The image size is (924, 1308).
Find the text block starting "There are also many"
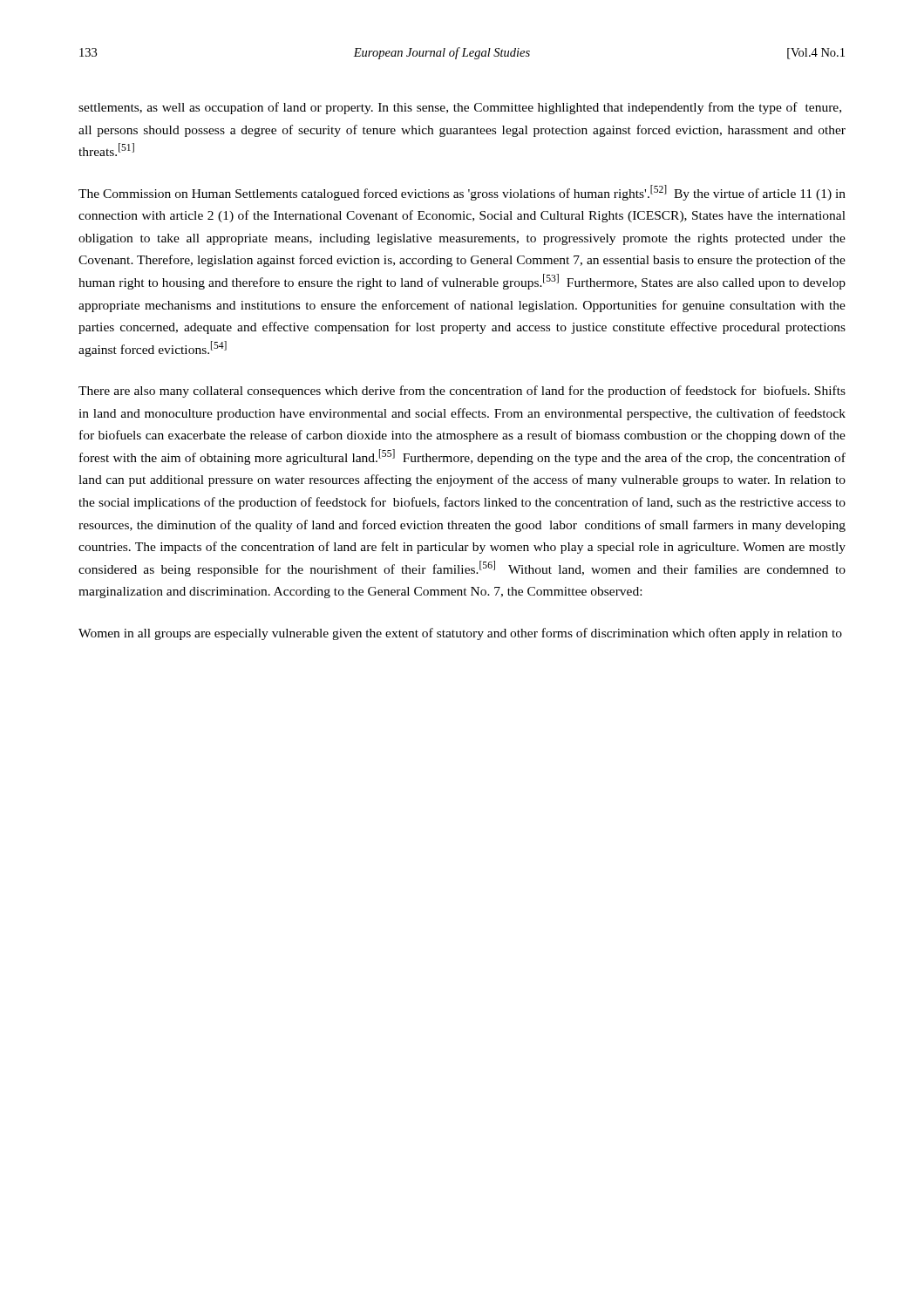(462, 491)
